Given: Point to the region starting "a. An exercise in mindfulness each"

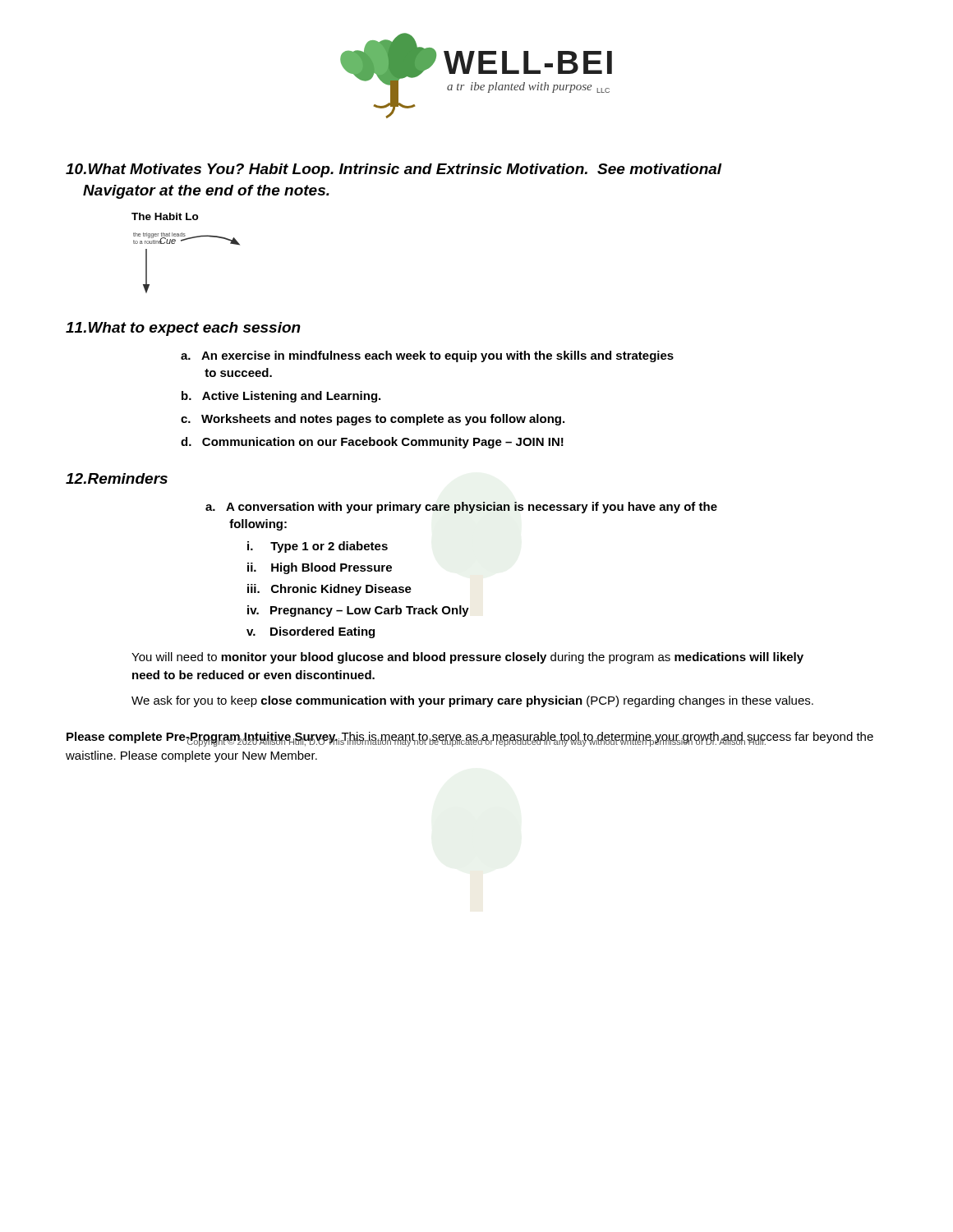Looking at the screenshot, I should click(x=427, y=364).
